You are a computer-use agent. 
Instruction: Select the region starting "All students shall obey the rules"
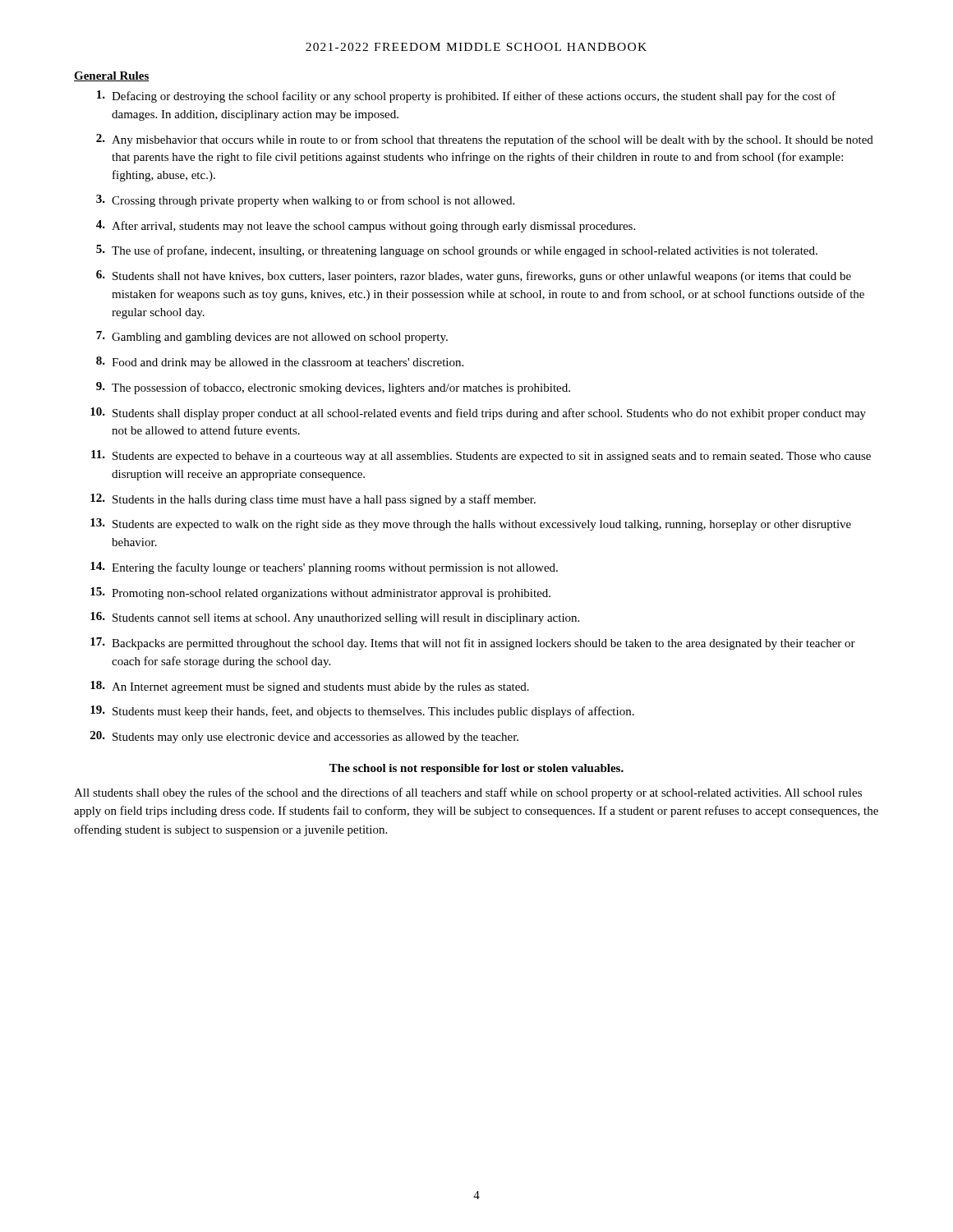coord(476,811)
